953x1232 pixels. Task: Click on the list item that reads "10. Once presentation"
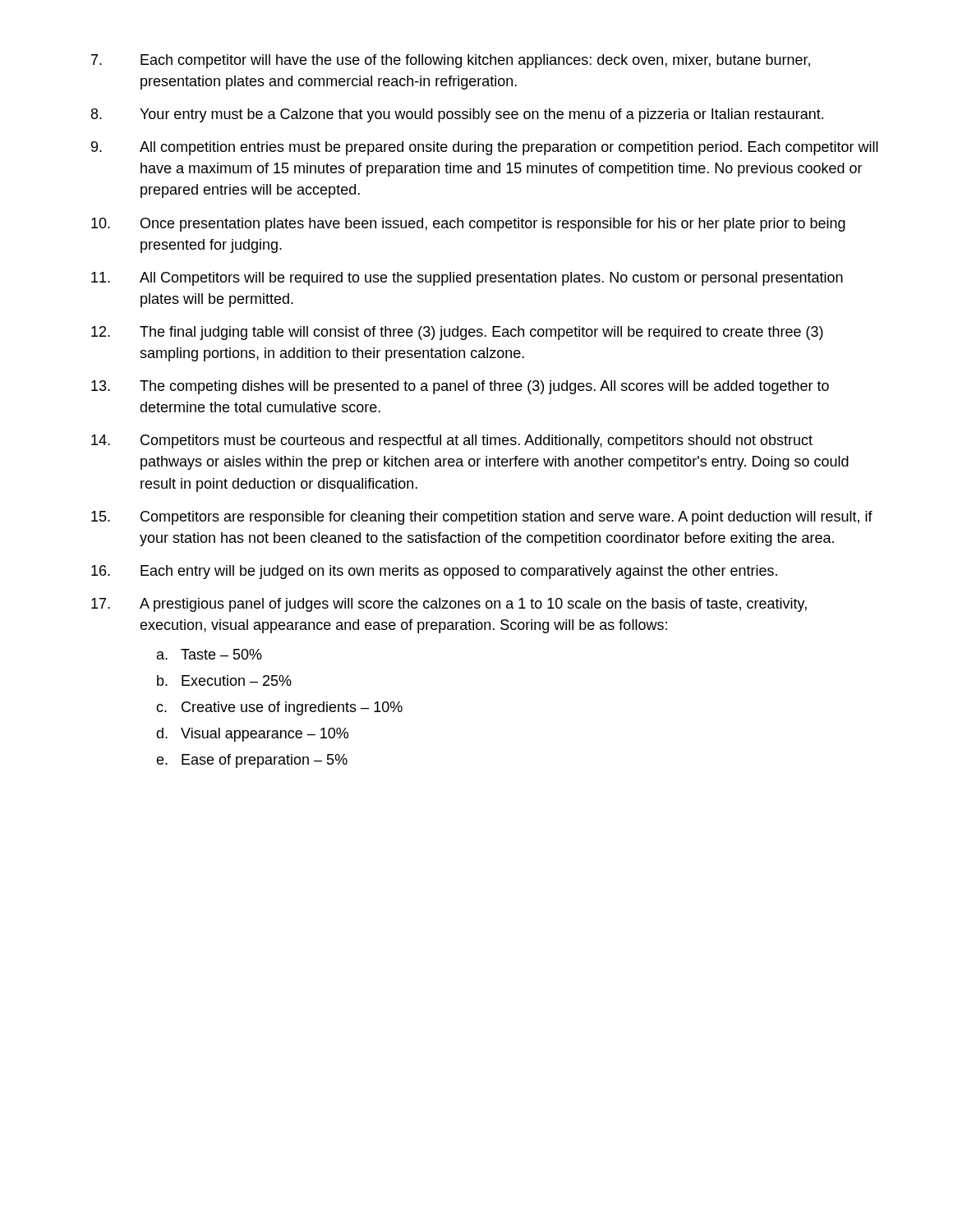[485, 234]
